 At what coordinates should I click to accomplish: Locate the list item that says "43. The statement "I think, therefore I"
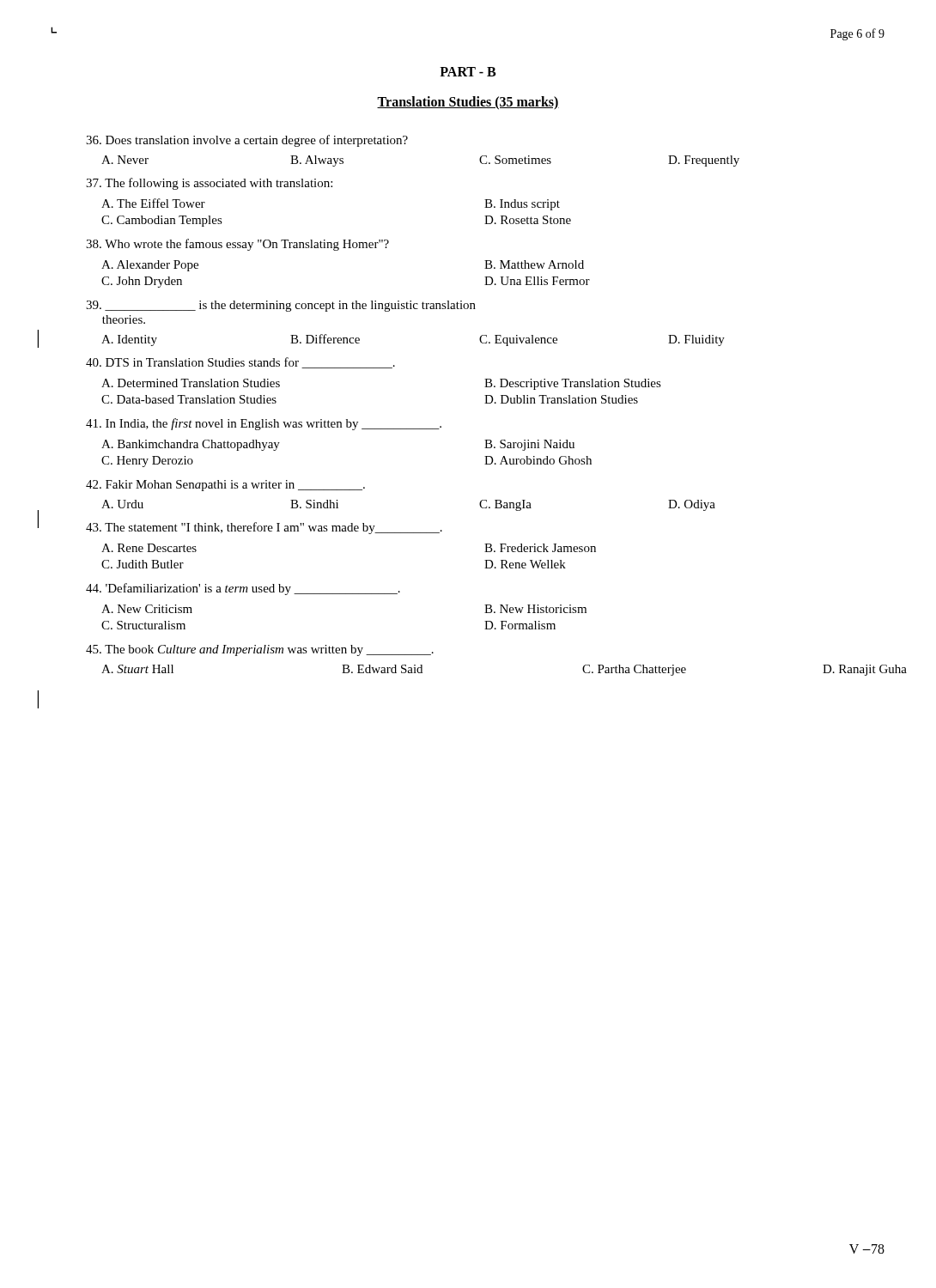(477, 547)
